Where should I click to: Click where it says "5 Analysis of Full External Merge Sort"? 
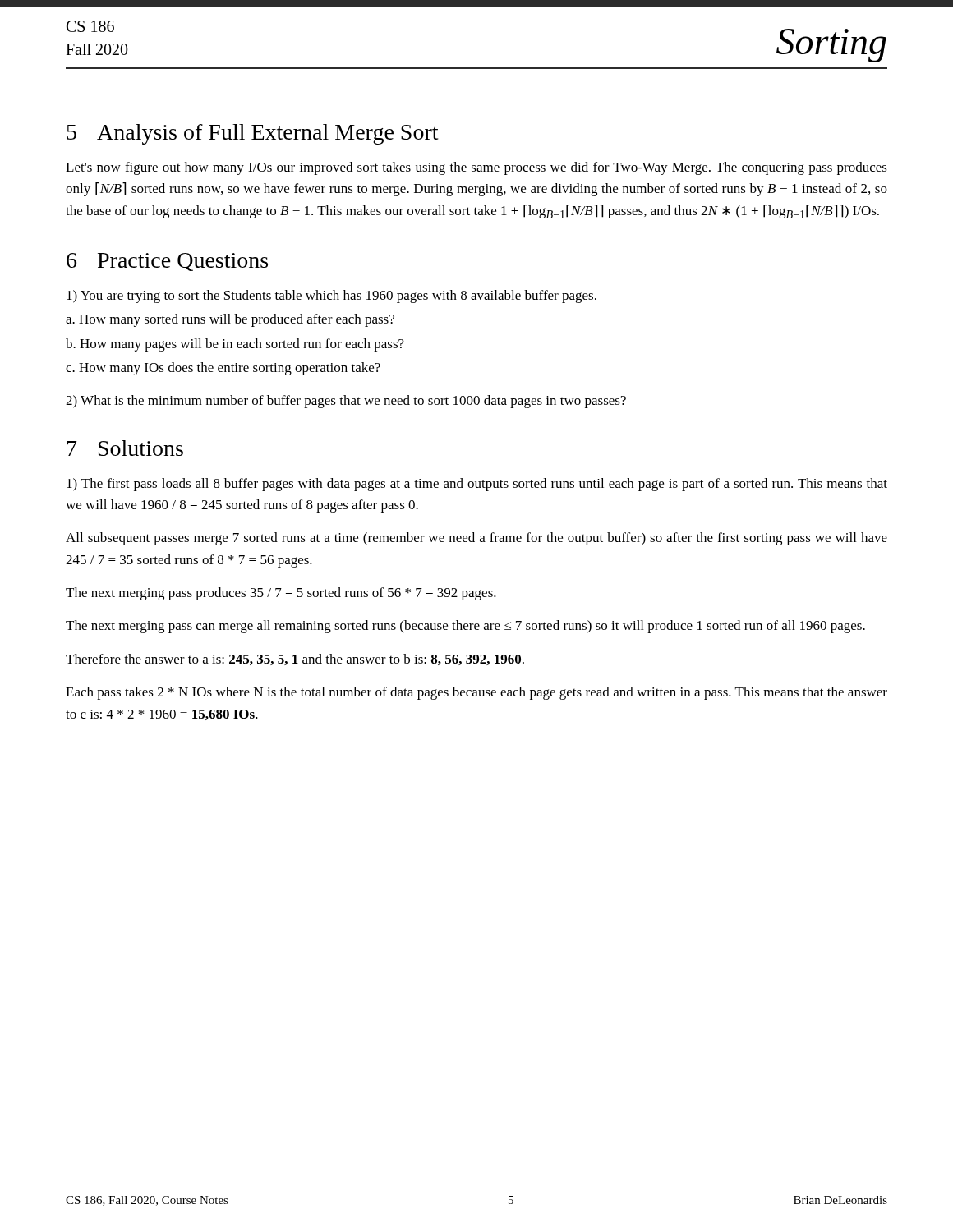point(252,132)
